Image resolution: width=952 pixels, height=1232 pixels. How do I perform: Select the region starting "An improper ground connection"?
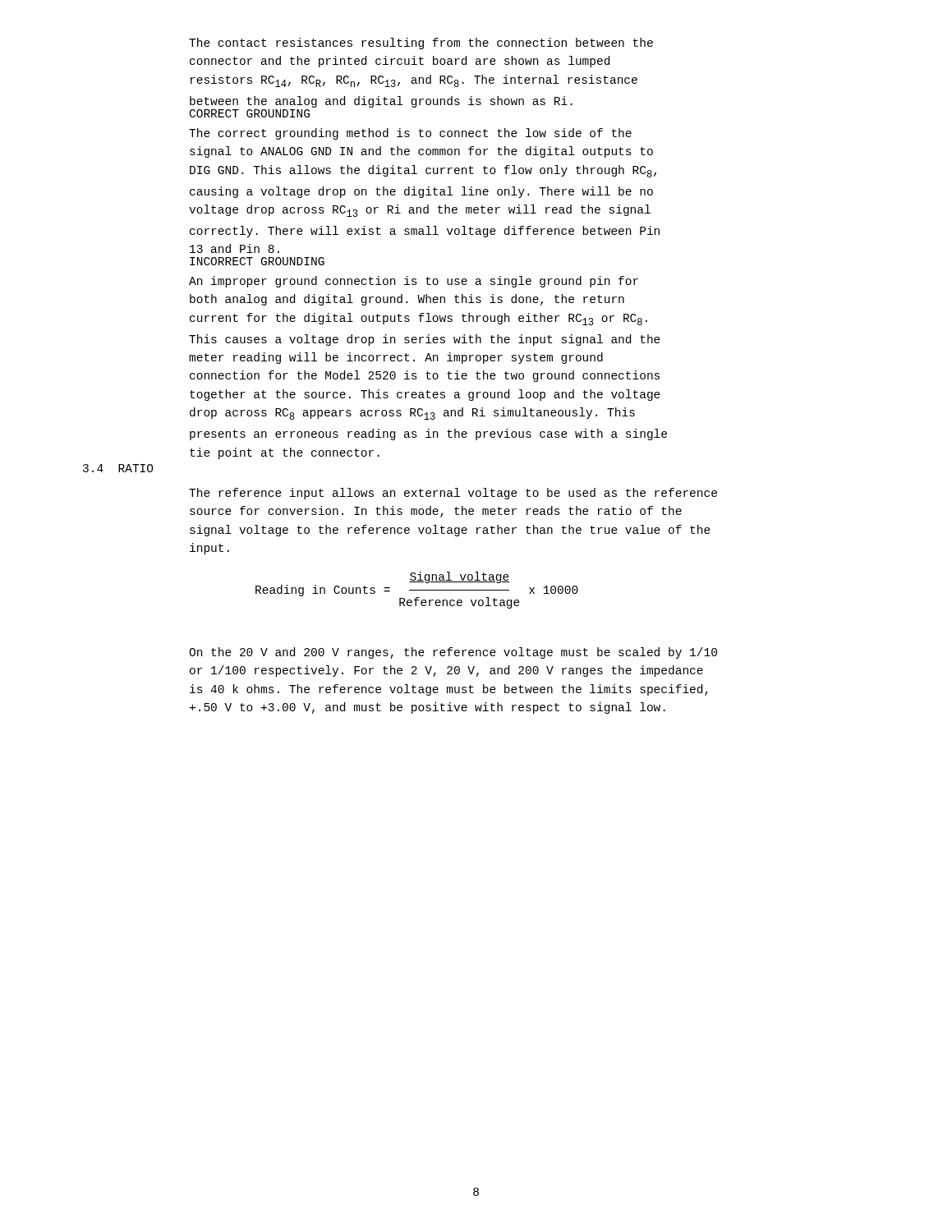coord(428,367)
